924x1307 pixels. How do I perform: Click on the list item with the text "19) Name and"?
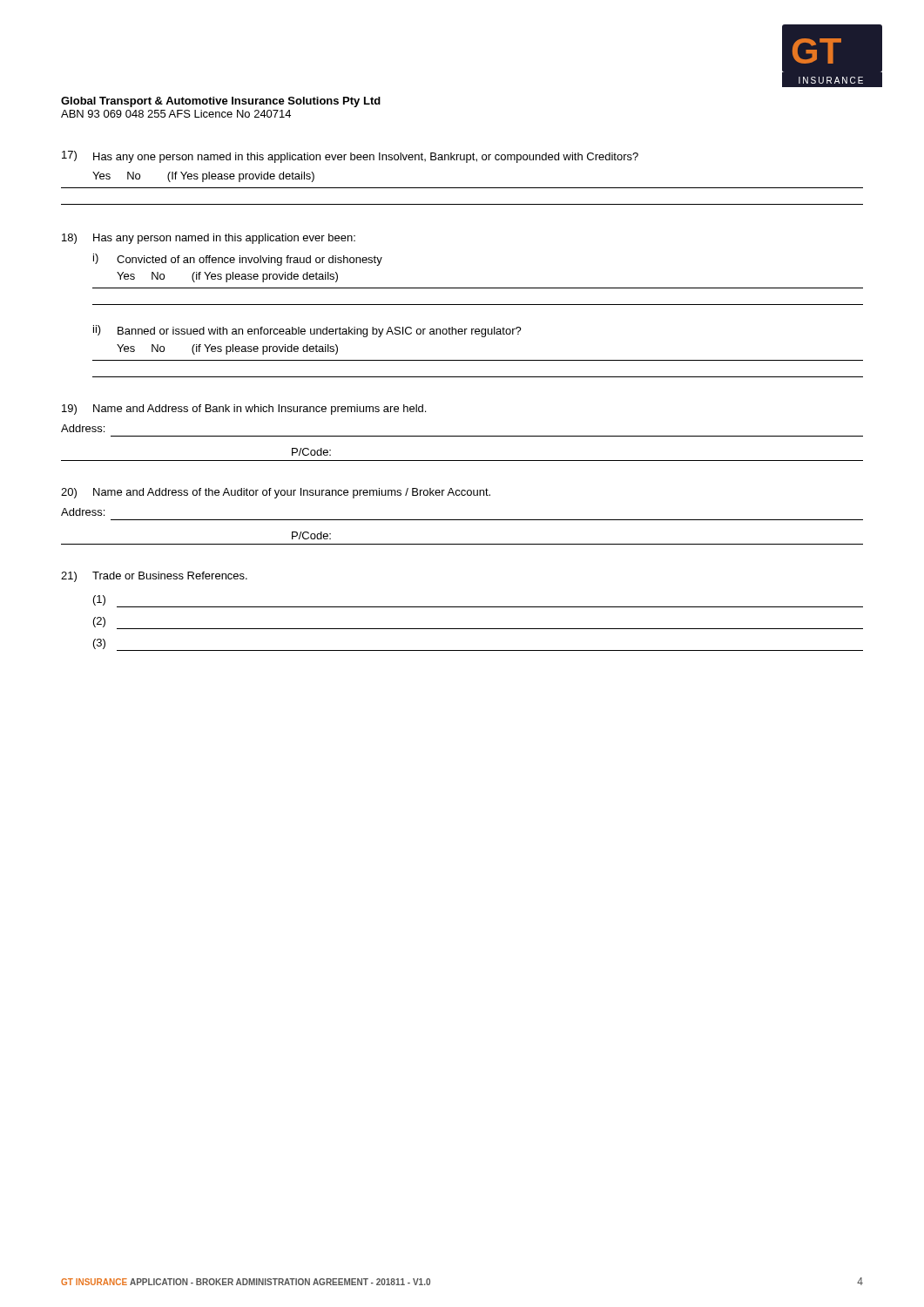click(462, 431)
